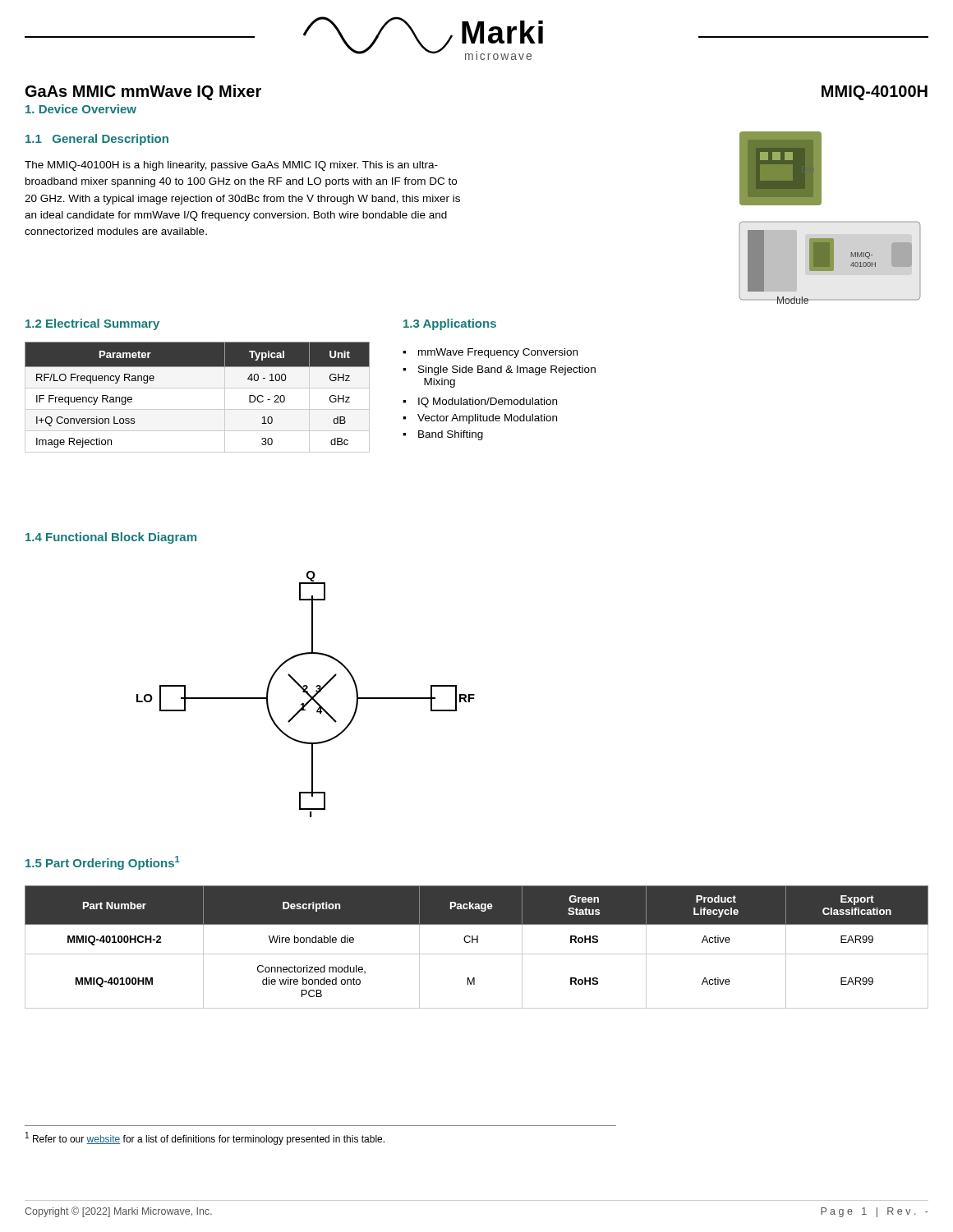Select the section header that says "1.5 Part Ordering"

102,862
